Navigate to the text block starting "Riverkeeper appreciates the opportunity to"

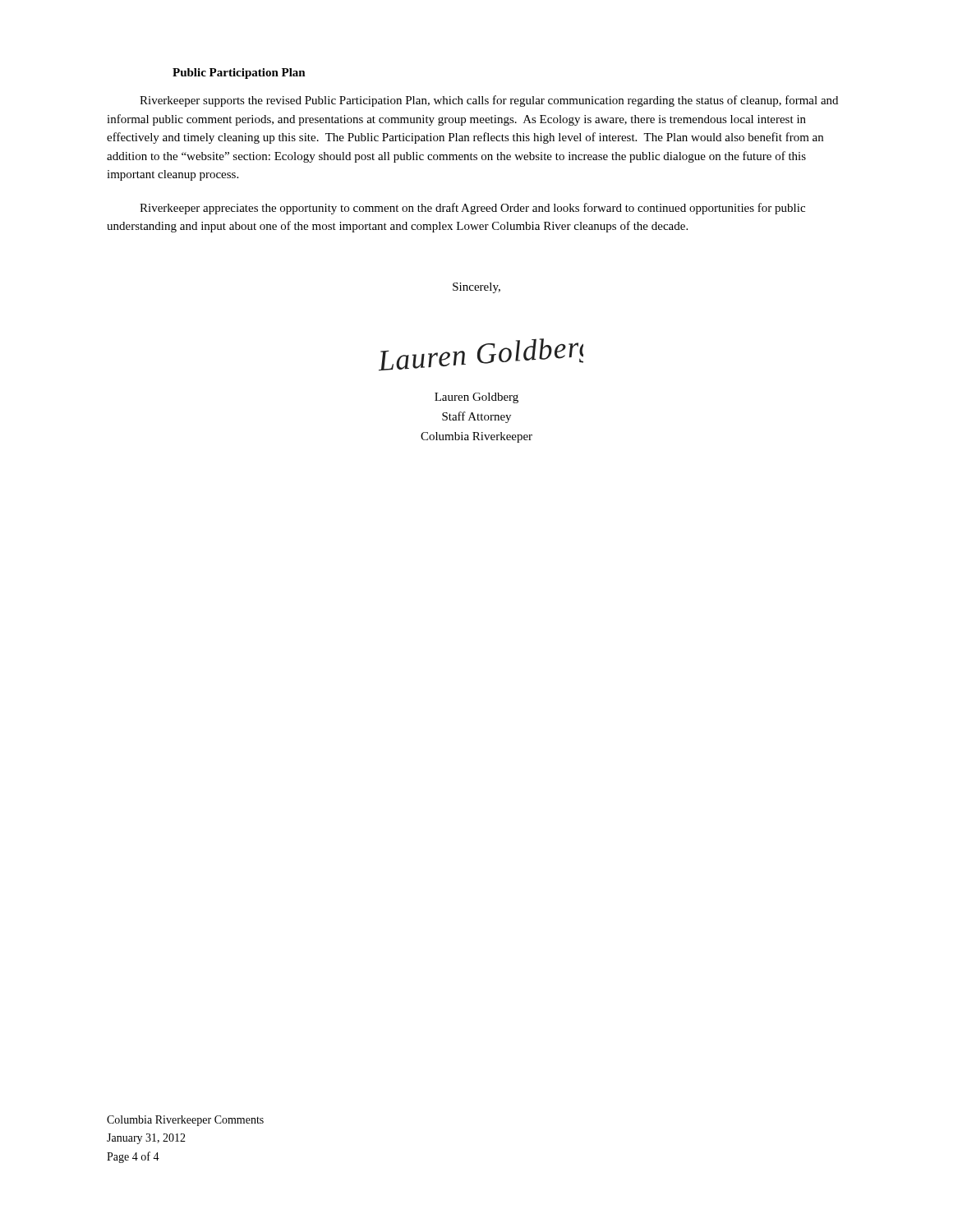pos(456,217)
